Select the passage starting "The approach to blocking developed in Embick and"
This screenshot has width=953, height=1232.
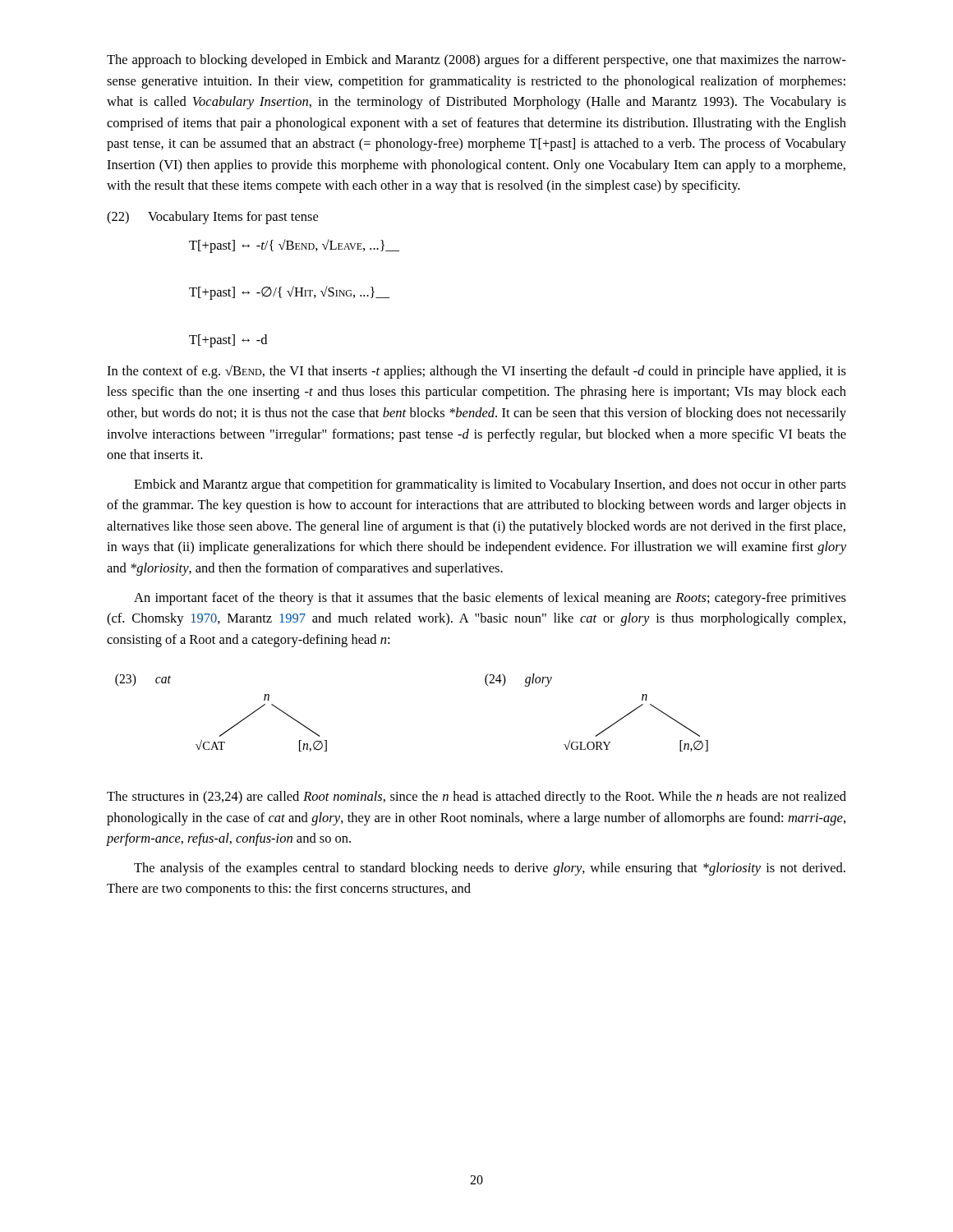(476, 123)
